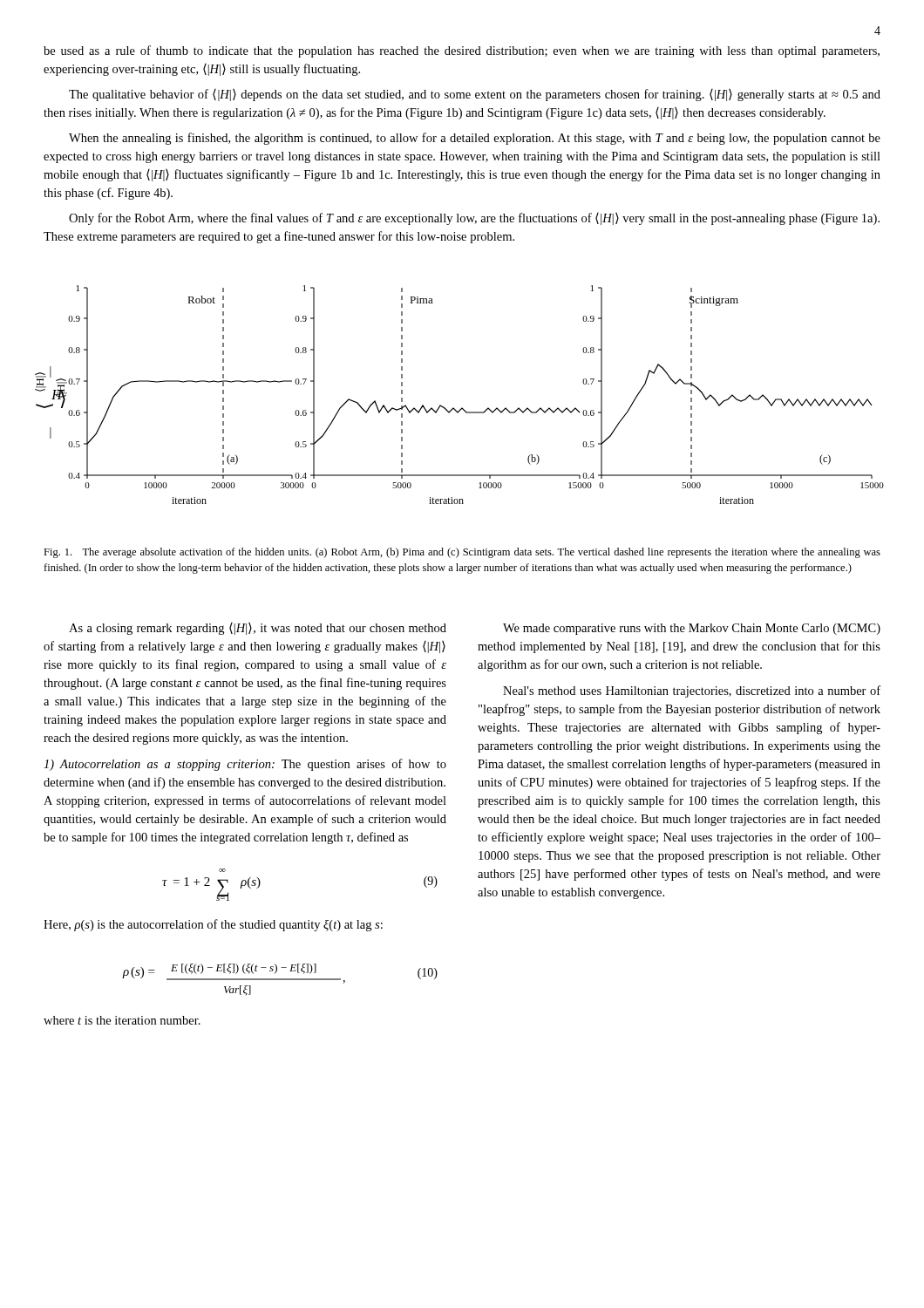Locate the element starting "1) Autocorrelation as a"
Screen dimensions: 1308x924
pos(245,801)
